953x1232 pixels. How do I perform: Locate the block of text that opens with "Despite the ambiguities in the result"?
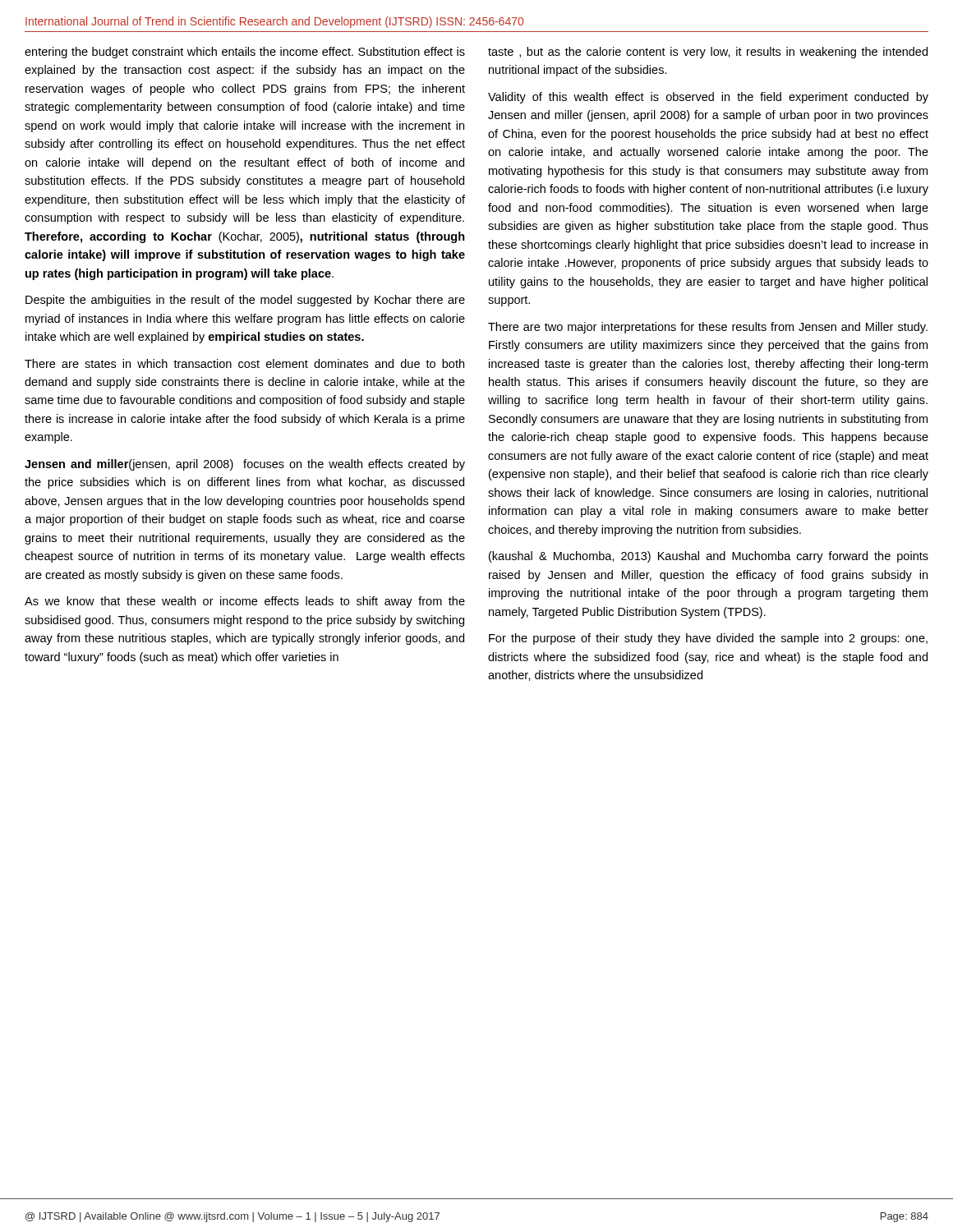[x=245, y=319]
